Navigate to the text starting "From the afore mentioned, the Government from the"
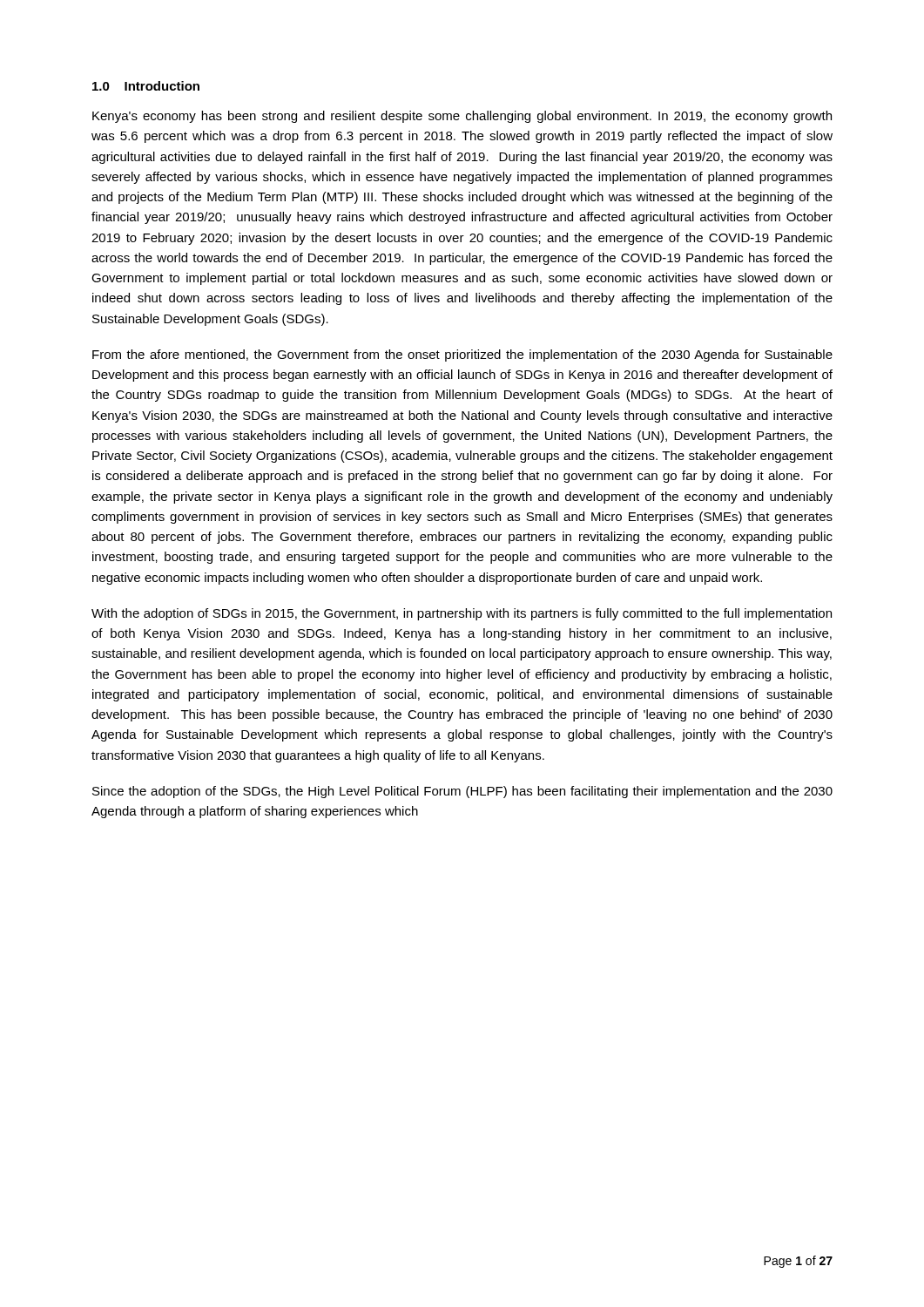 [x=462, y=465]
